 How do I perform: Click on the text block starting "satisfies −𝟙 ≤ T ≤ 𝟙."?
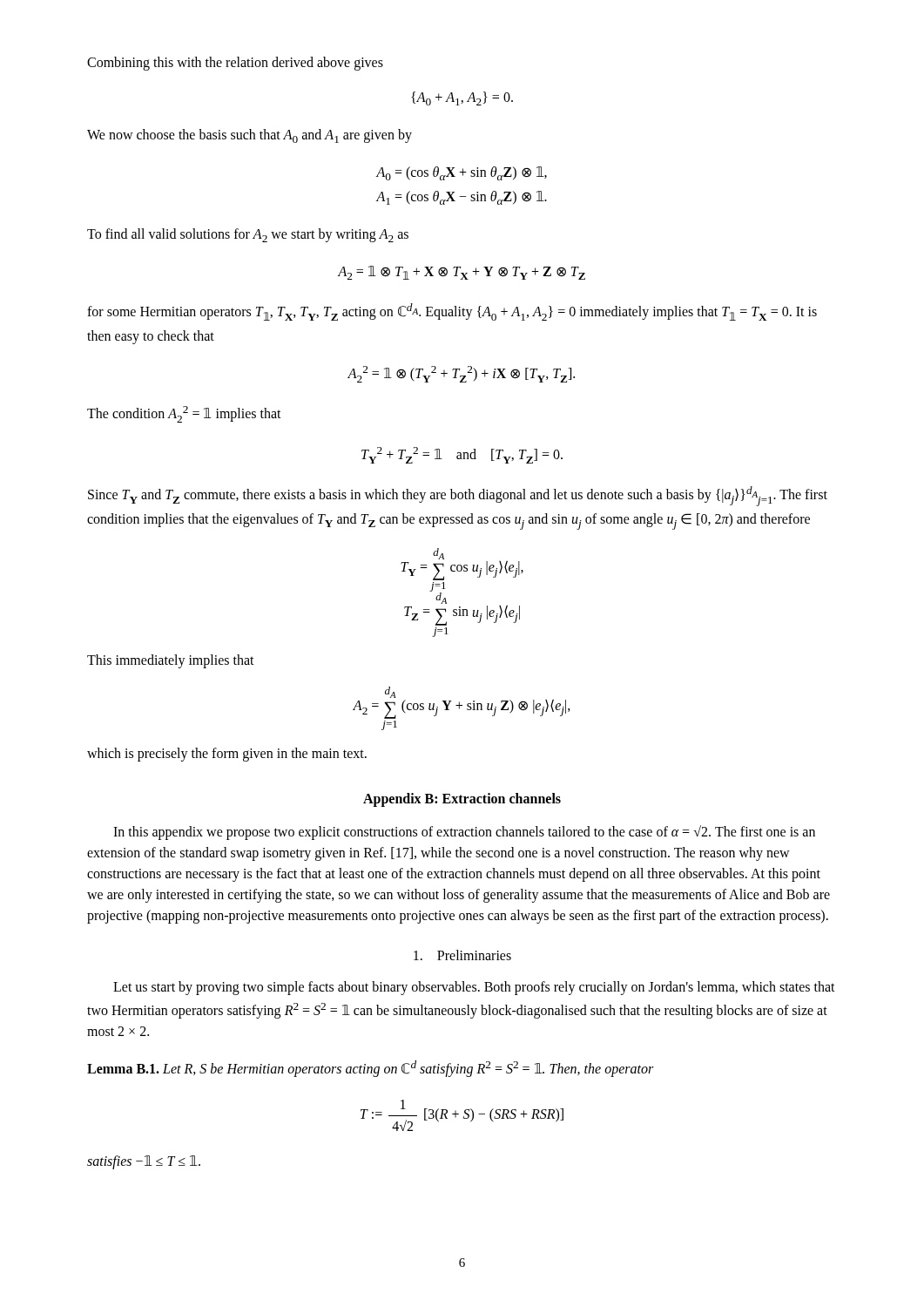pyautogui.click(x=144, y=1162)
